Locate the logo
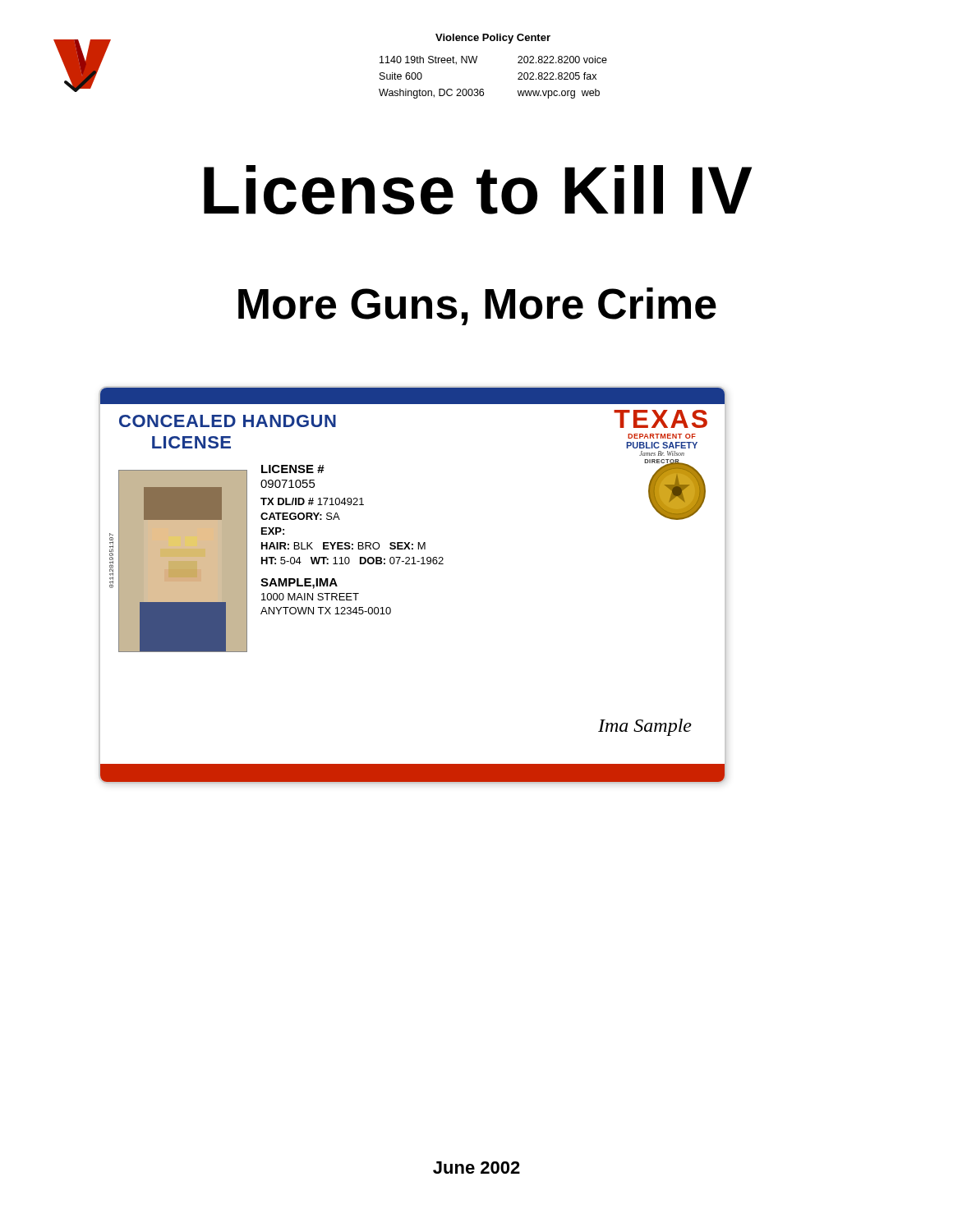This screenshot has width=953, height=1232. click(82, 64)
